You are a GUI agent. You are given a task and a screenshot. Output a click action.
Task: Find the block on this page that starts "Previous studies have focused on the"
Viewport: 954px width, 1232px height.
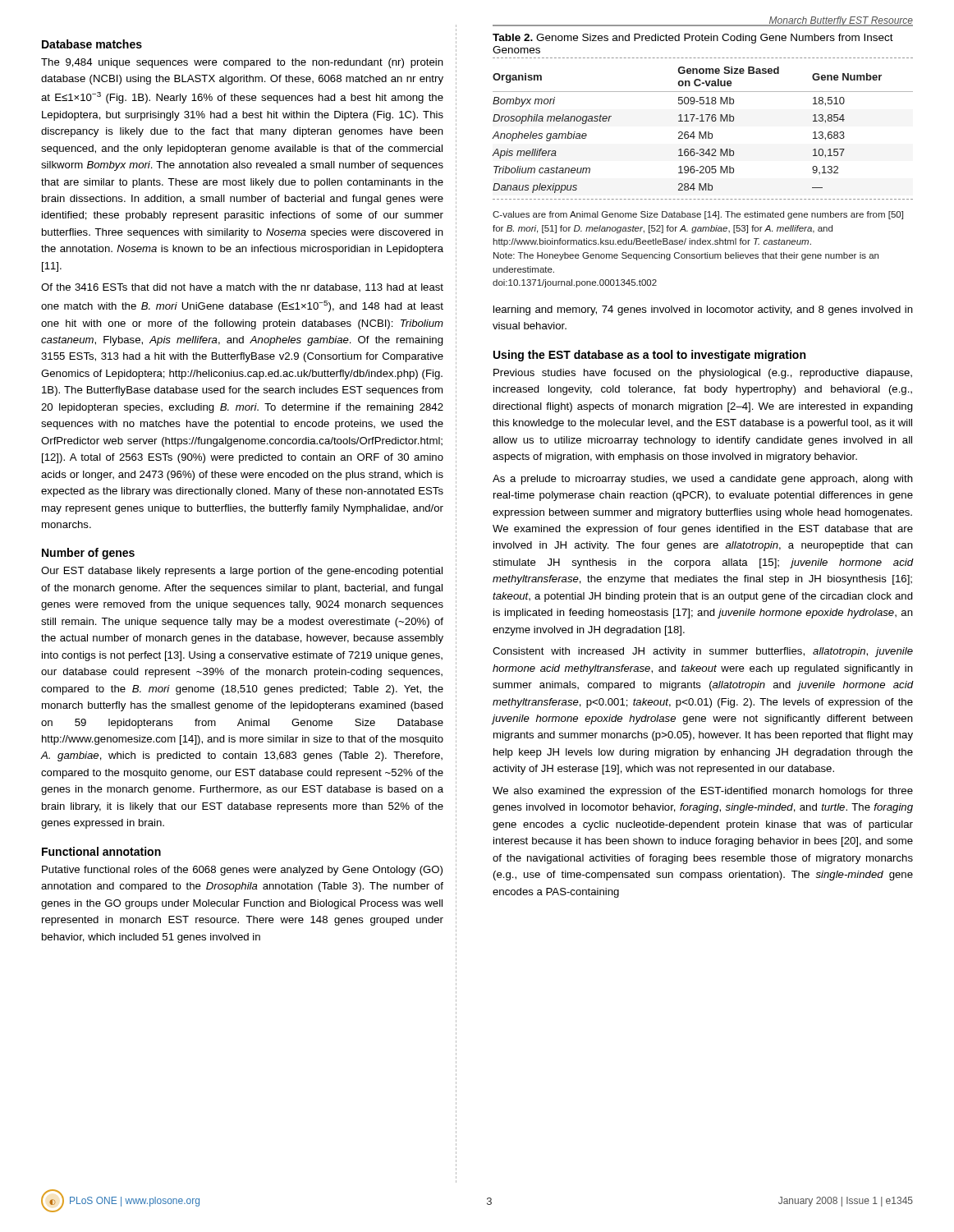point(703,414)
